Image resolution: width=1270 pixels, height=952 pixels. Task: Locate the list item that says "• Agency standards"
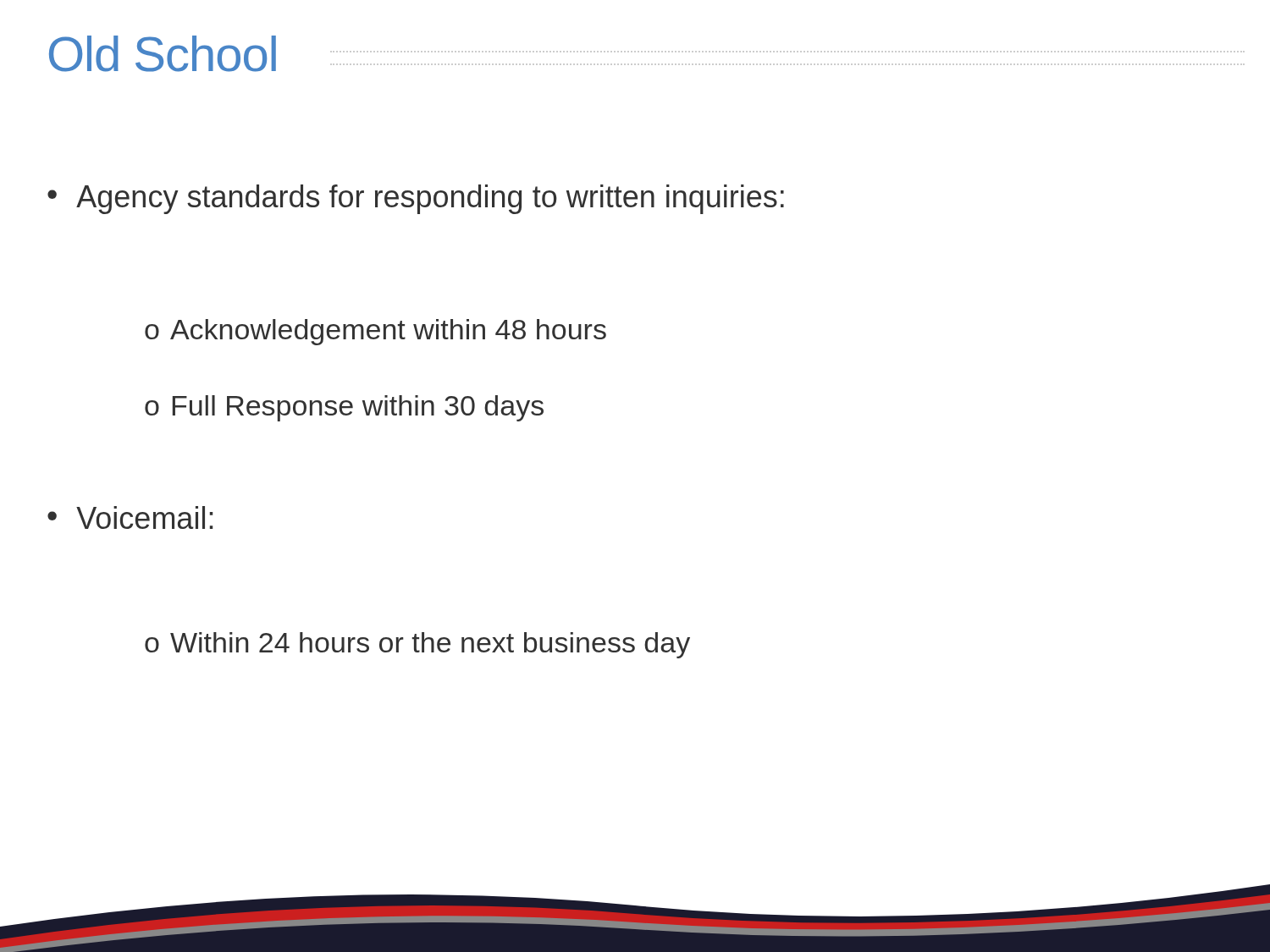pyautogui.click(x=416, y=198)
